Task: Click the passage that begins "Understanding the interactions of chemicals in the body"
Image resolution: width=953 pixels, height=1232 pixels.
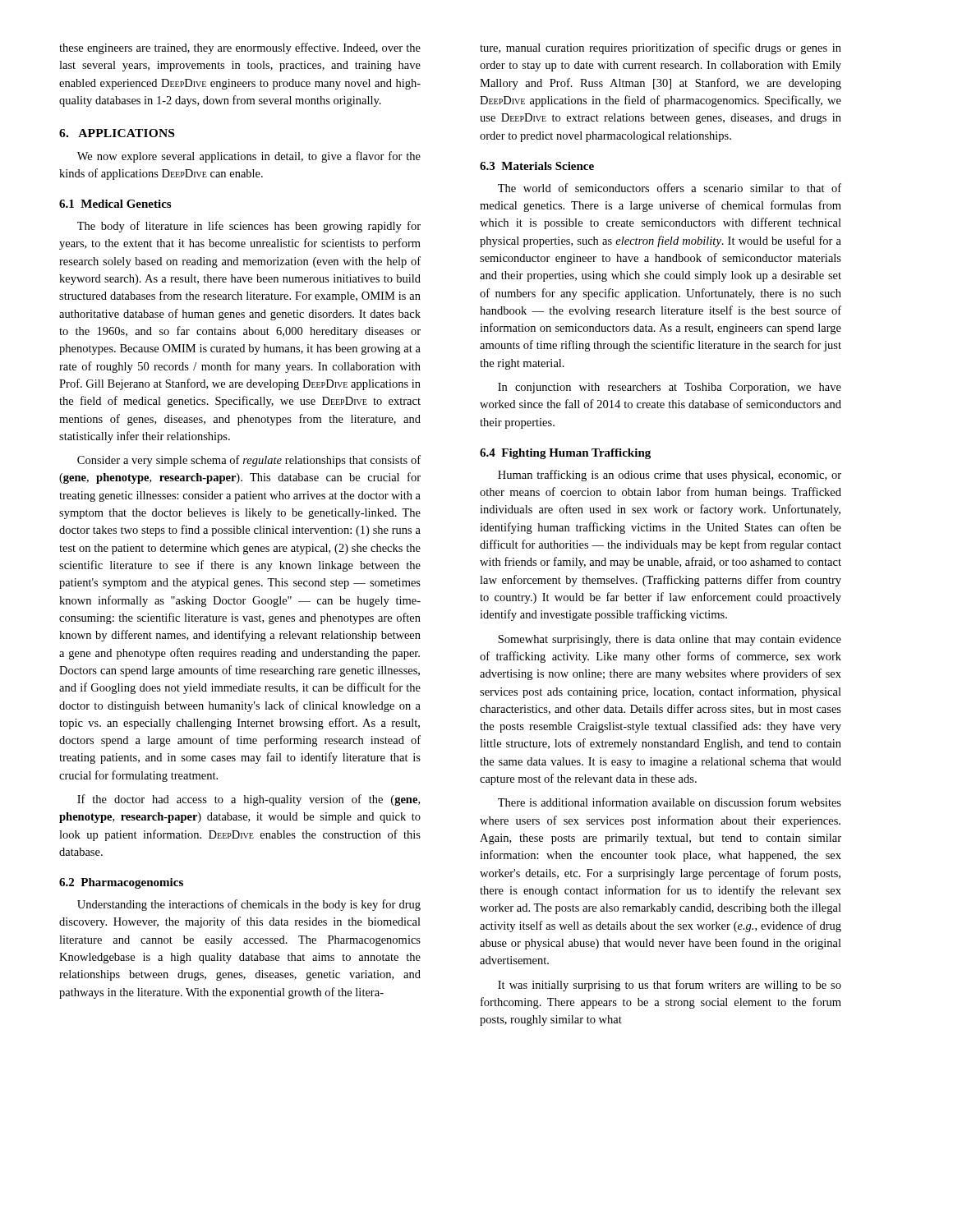Action: 240,949
